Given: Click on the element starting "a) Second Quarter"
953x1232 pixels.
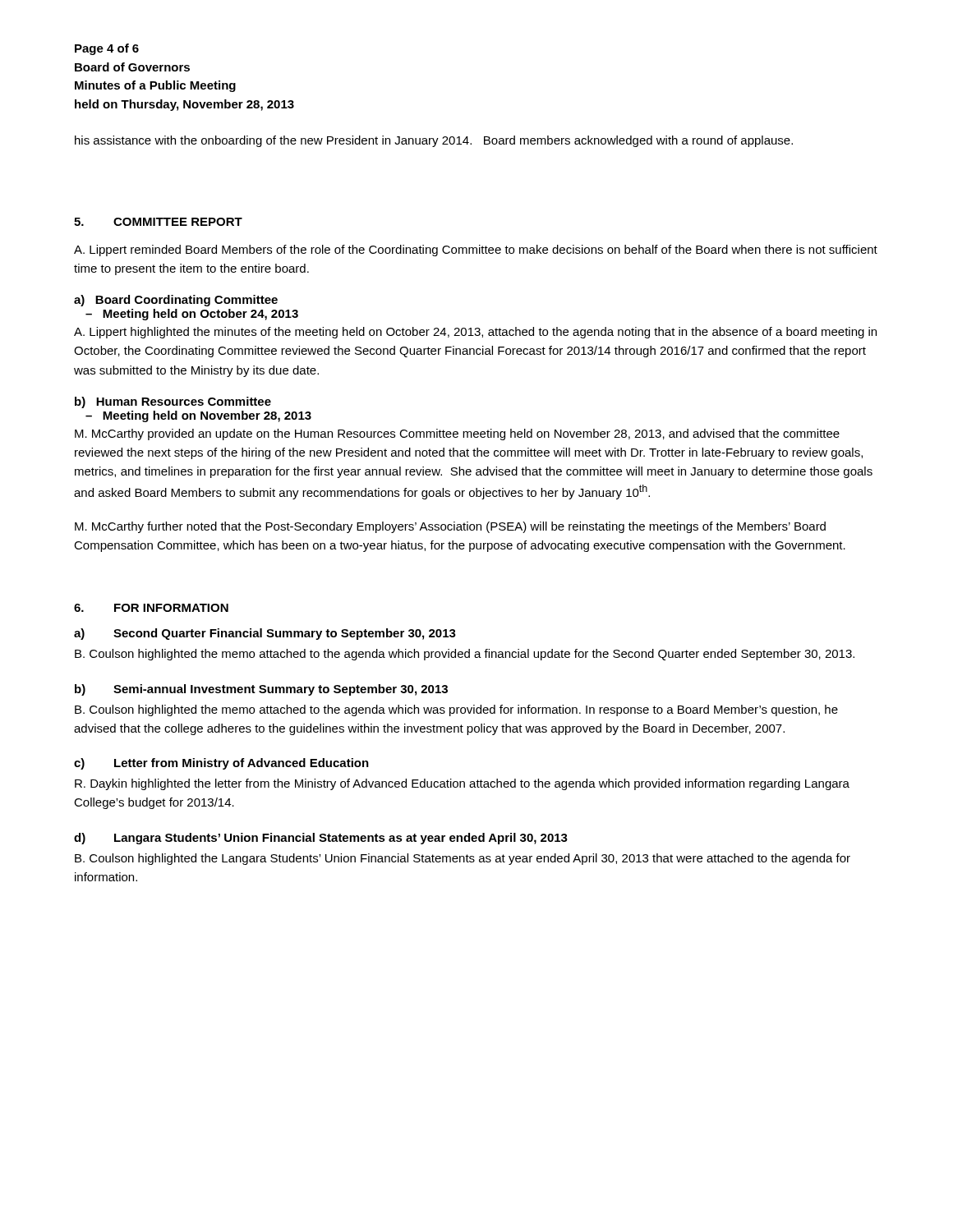Looking at the screenshot, I should pos(265,633).
